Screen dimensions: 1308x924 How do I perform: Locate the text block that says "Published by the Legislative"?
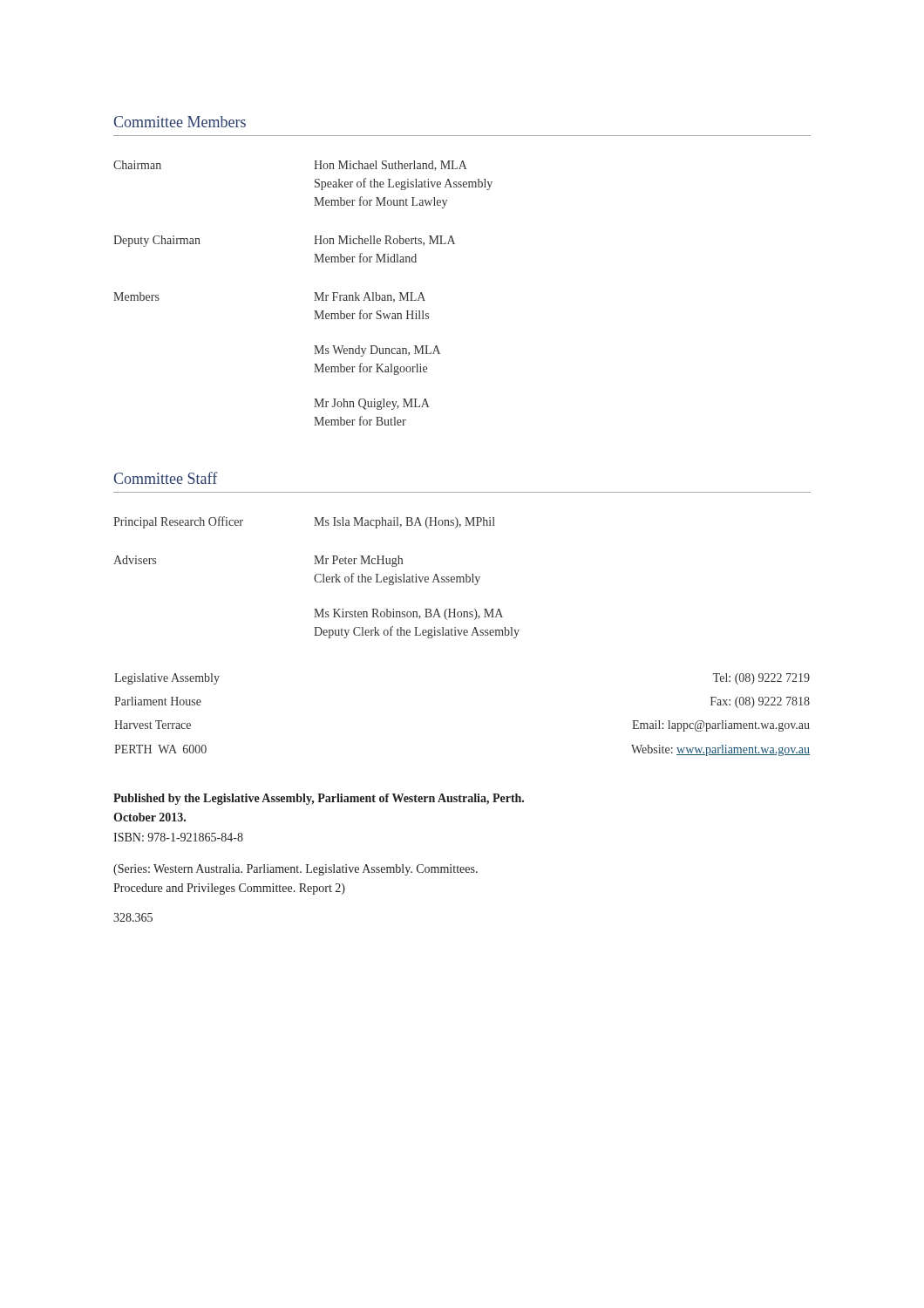pos(319,799)
